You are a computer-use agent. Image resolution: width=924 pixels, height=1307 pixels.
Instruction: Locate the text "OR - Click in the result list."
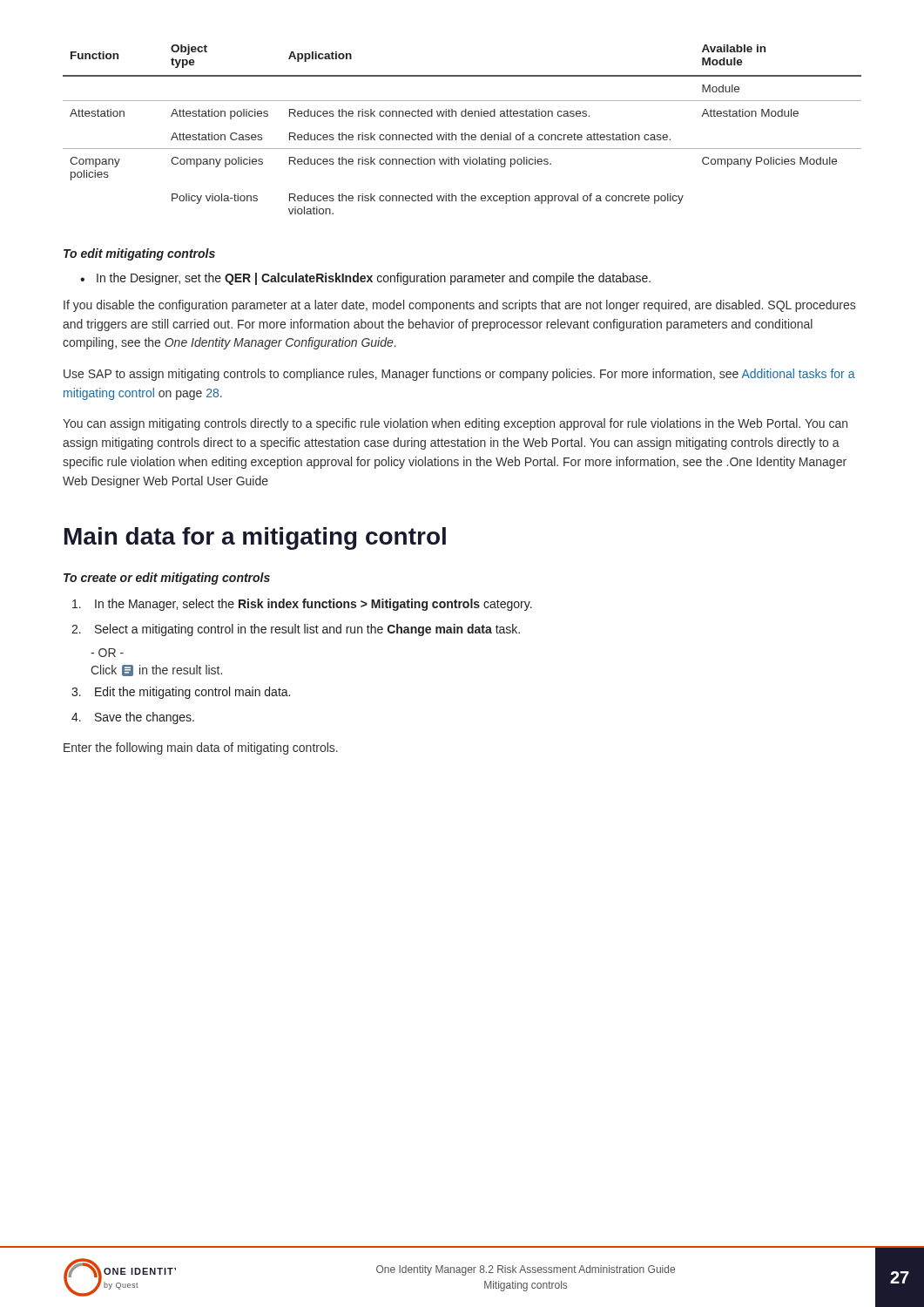click(x=107, y=653)
